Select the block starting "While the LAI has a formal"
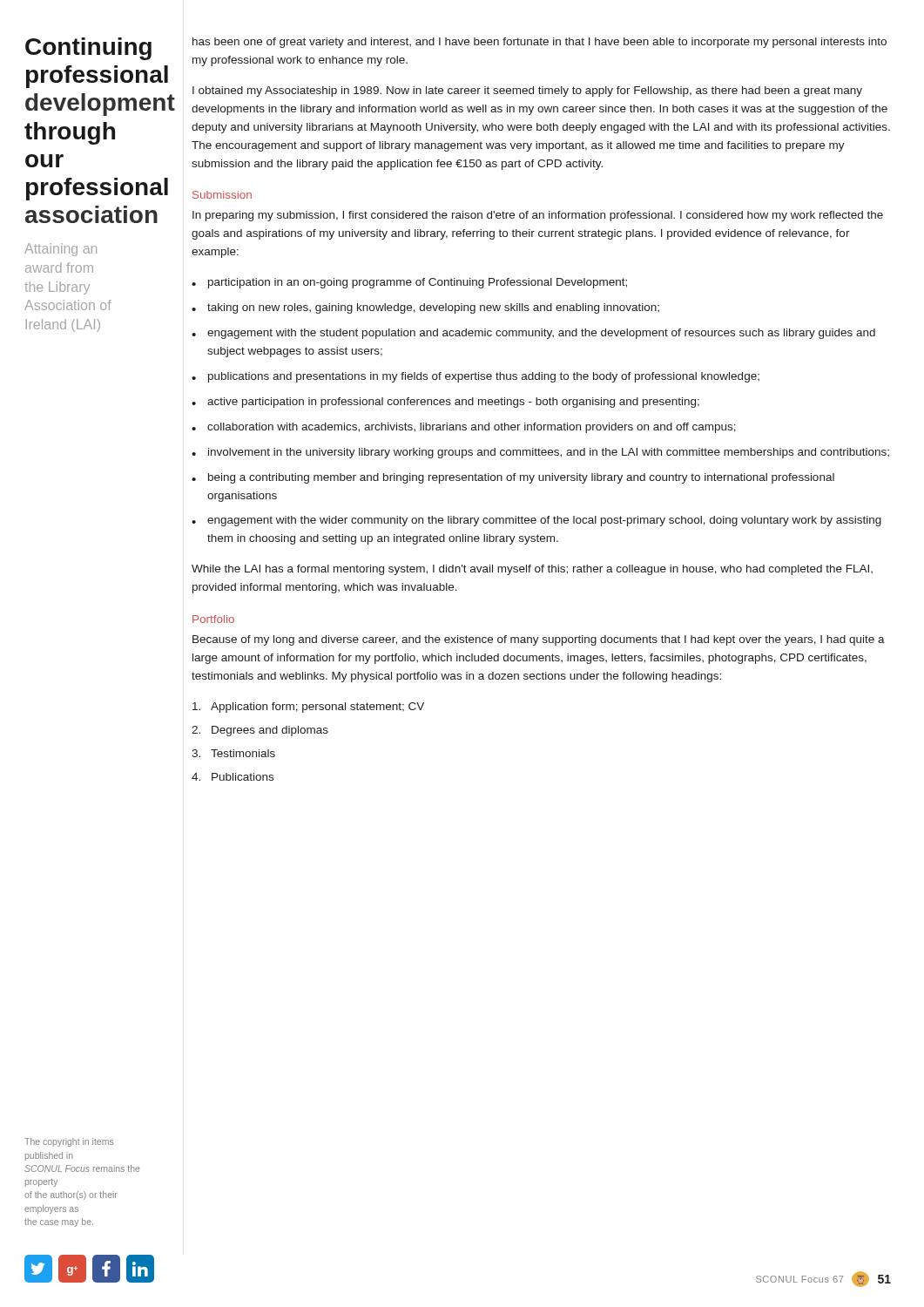Screen dimensions: 1307x924 point(541,579)
